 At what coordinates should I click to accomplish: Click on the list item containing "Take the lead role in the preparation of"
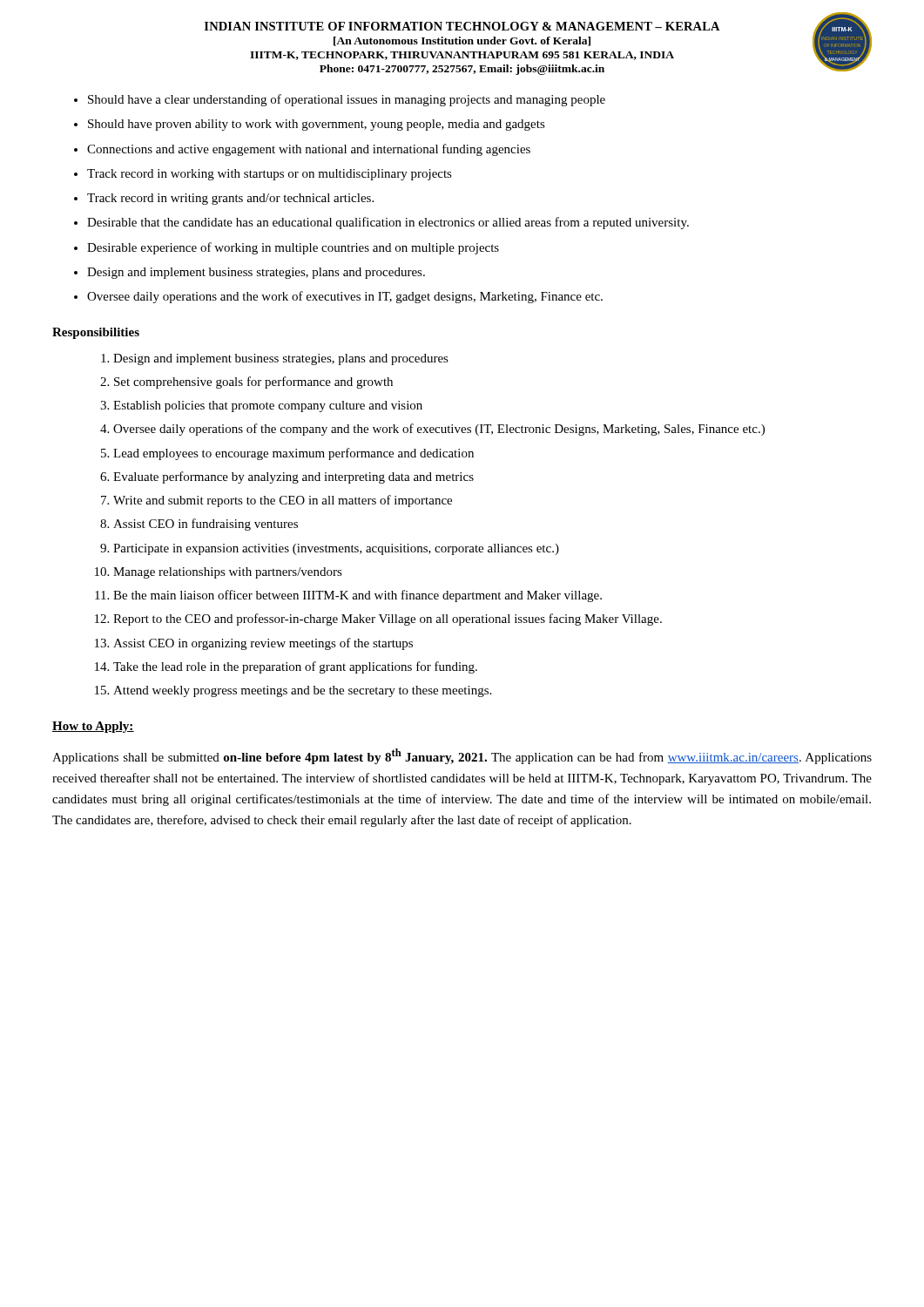(x=296, y=666)
